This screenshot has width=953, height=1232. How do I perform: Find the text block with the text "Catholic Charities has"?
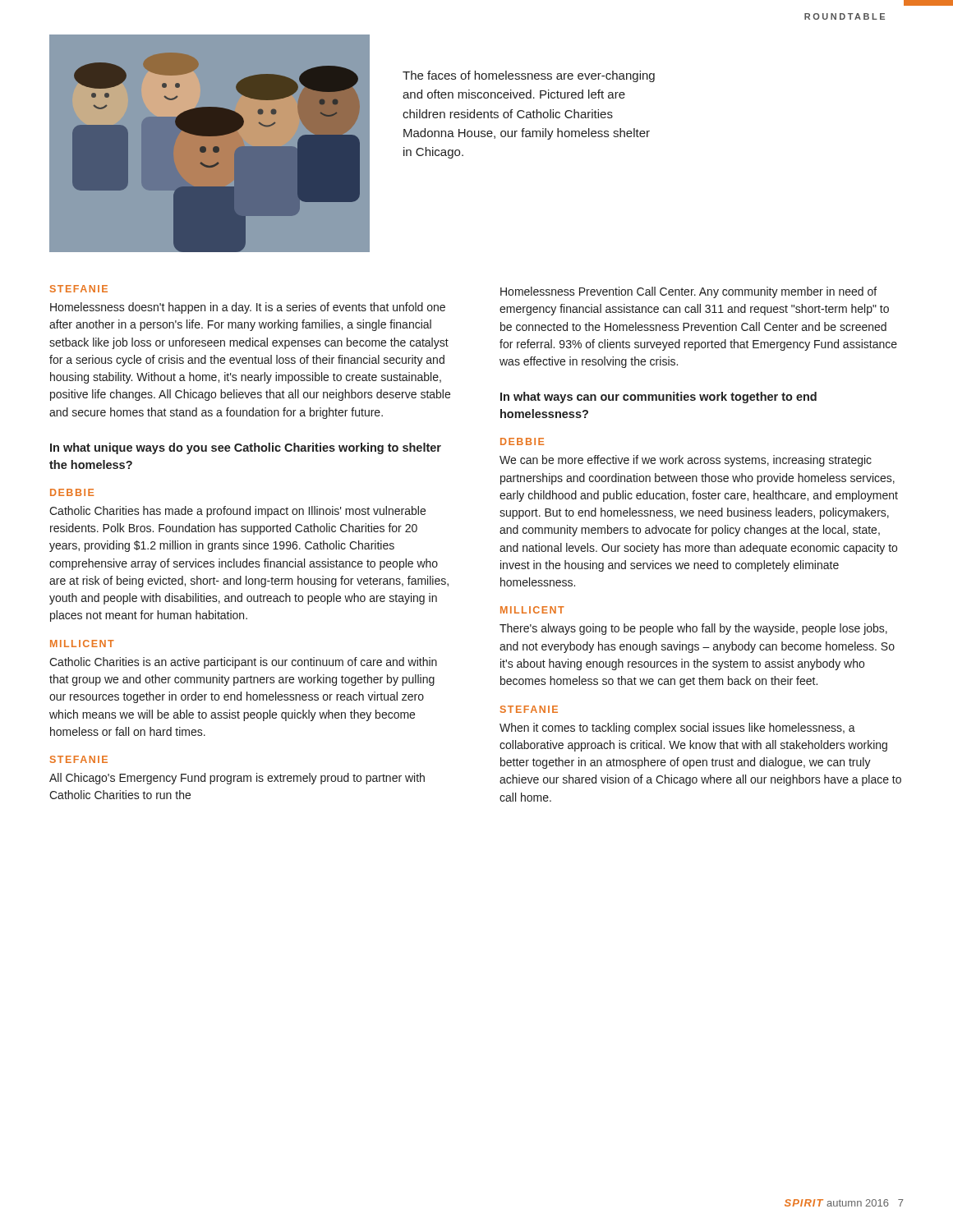(249, 563)
